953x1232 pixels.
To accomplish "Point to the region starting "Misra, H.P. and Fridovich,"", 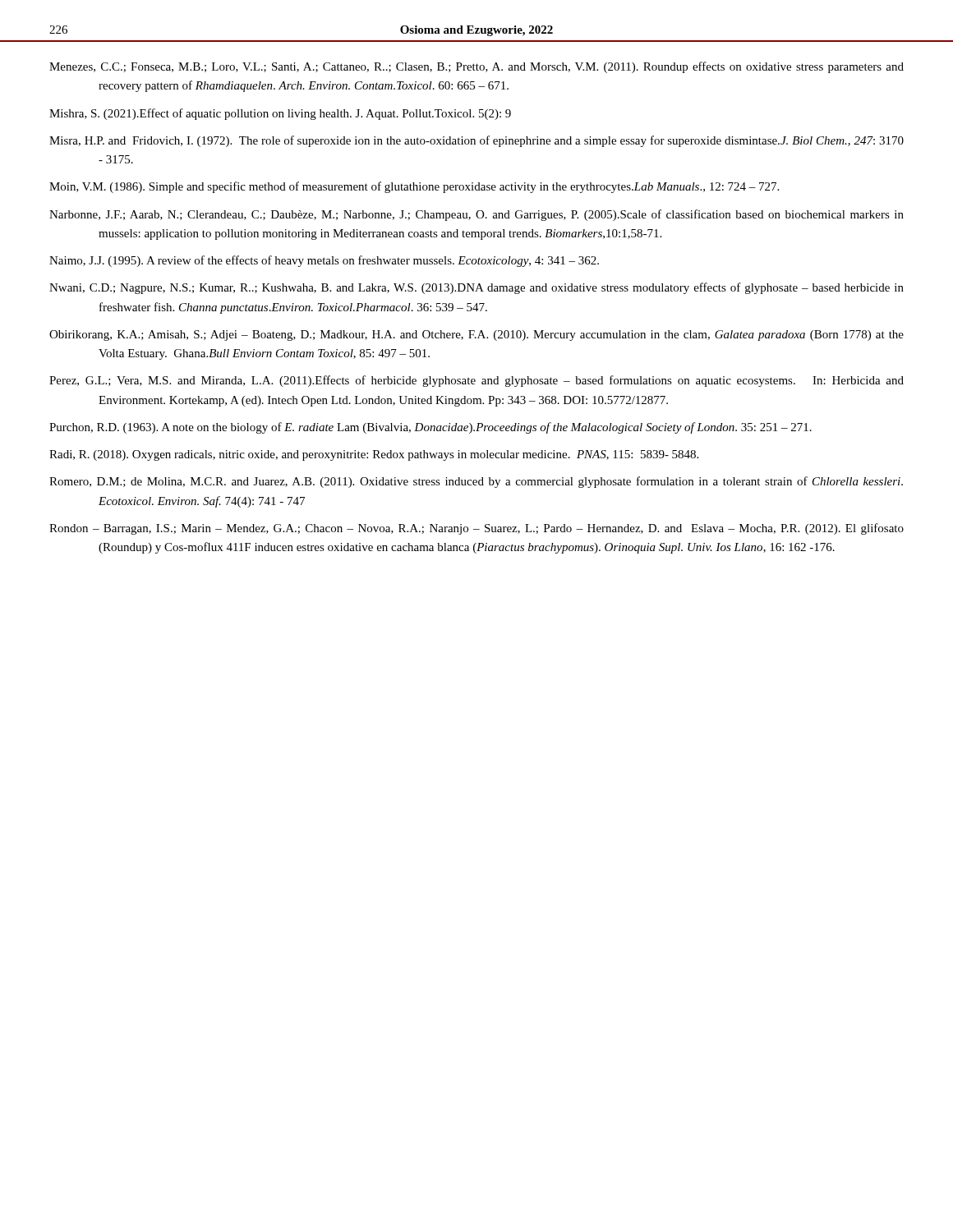I will (476, 150).
